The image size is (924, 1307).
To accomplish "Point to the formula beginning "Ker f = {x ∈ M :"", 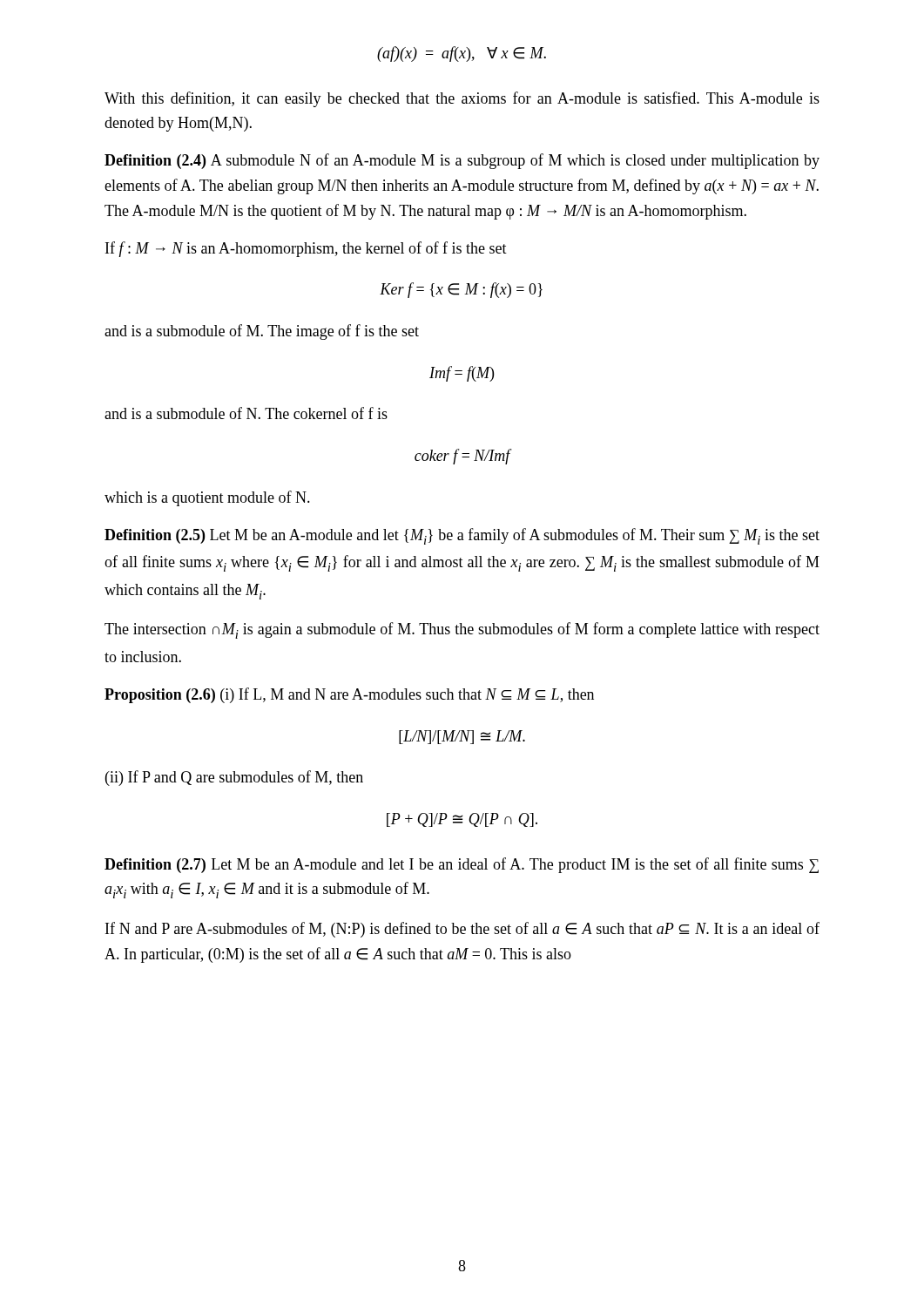I will click(x=462, y=290).
